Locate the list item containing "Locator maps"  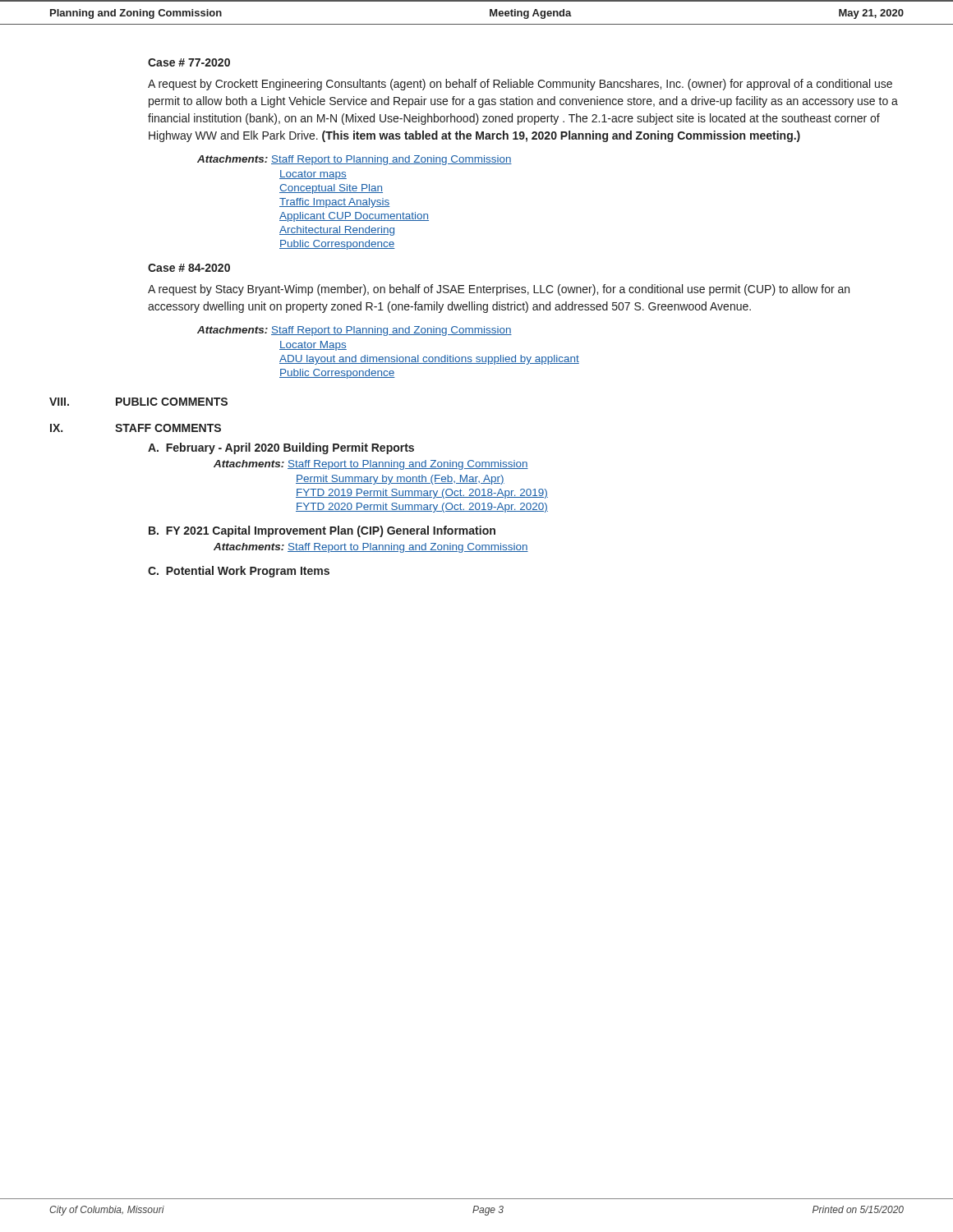coord(313,174)
